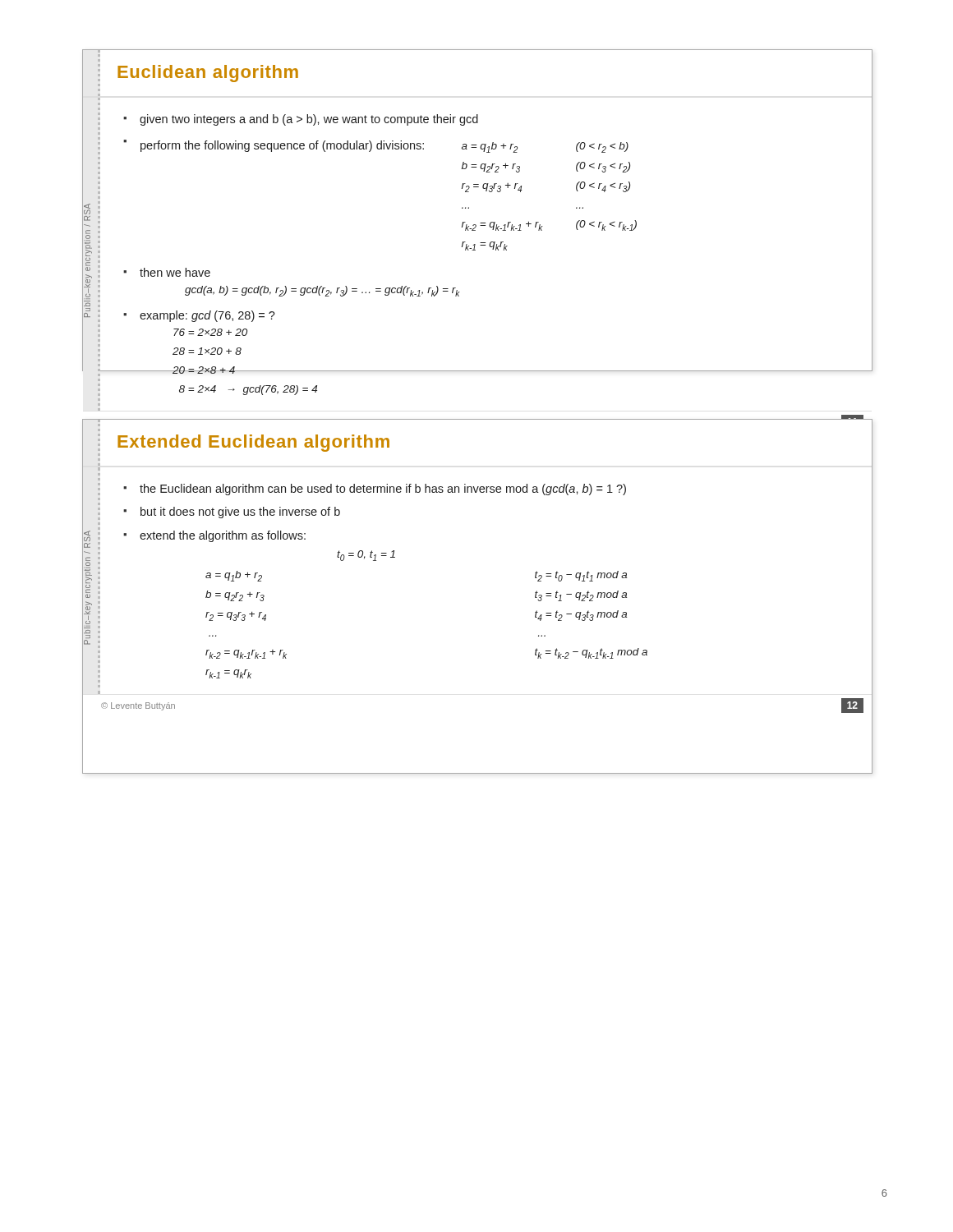Find the text block starting "example: gcd (76, 28)"

[207, 316]
